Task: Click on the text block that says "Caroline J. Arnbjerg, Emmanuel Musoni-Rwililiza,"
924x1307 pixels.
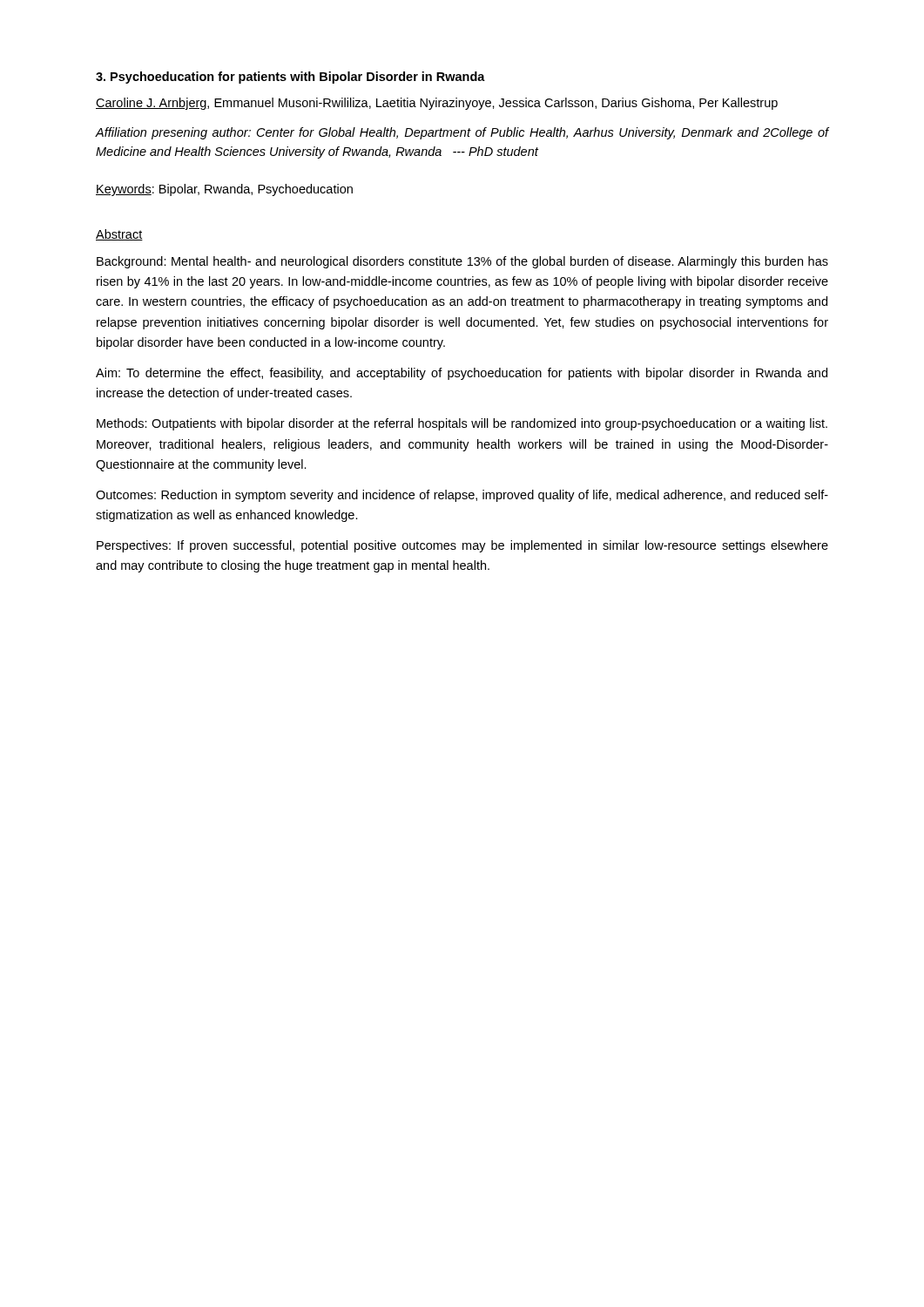Action: click(x=437, y=103)
